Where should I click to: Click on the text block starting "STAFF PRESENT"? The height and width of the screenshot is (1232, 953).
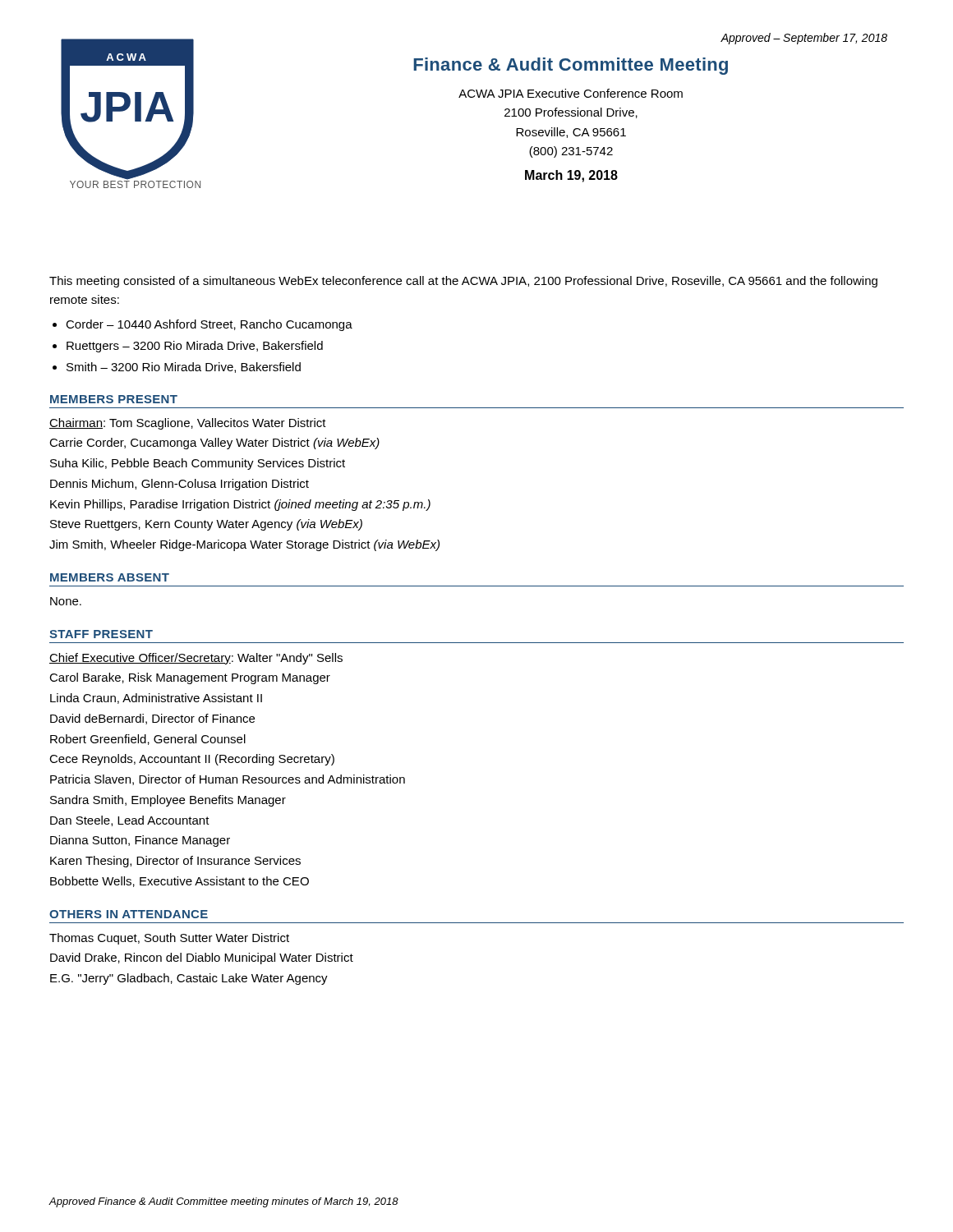click(x=101, y=633)
